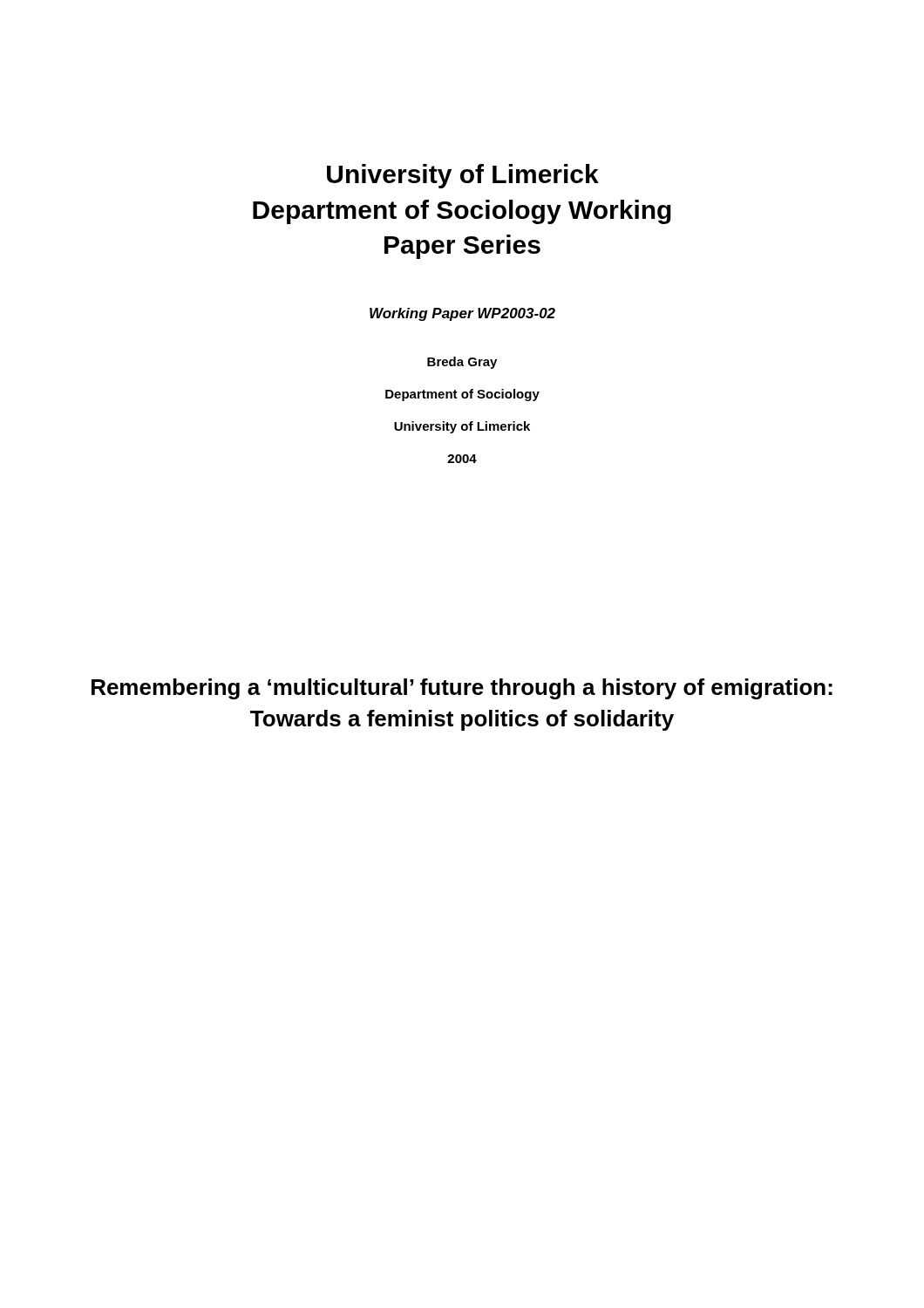Navigate to the text starting "University of LimerickDepartment"

[462, 209]
